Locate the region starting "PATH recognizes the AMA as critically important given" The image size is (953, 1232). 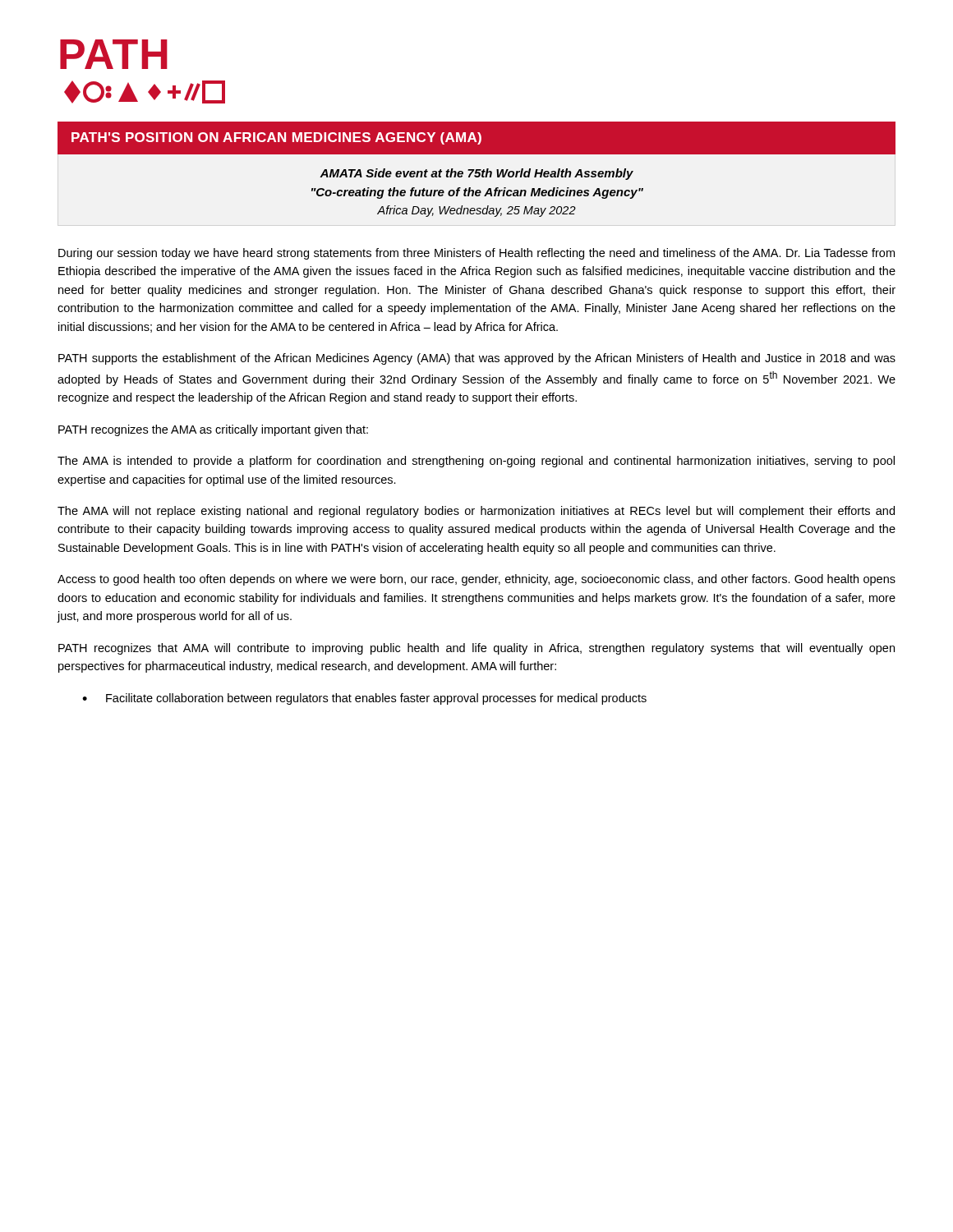[213, 429]
